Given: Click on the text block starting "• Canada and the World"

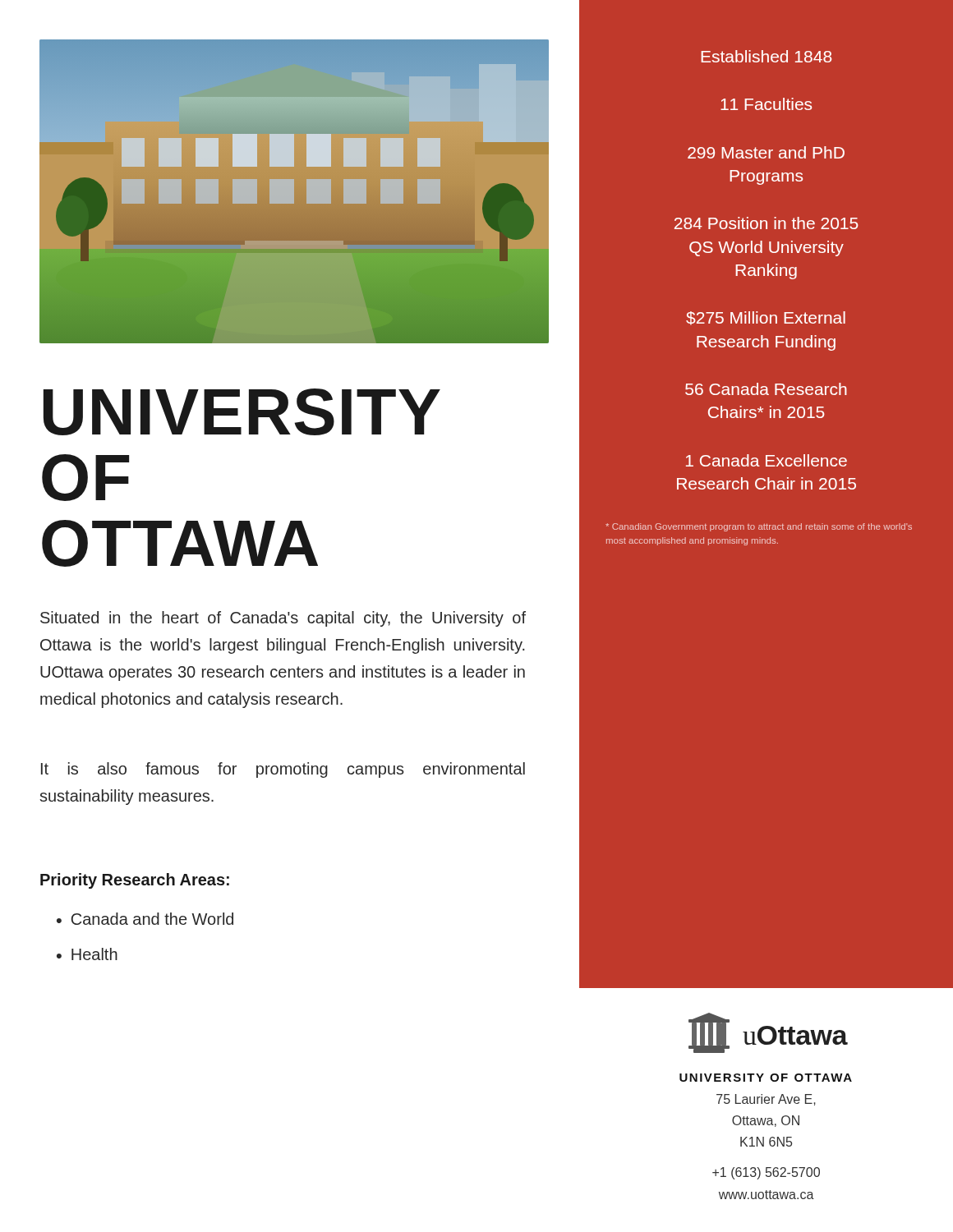Looking at the screenshot, I should [x=145, y=921].
